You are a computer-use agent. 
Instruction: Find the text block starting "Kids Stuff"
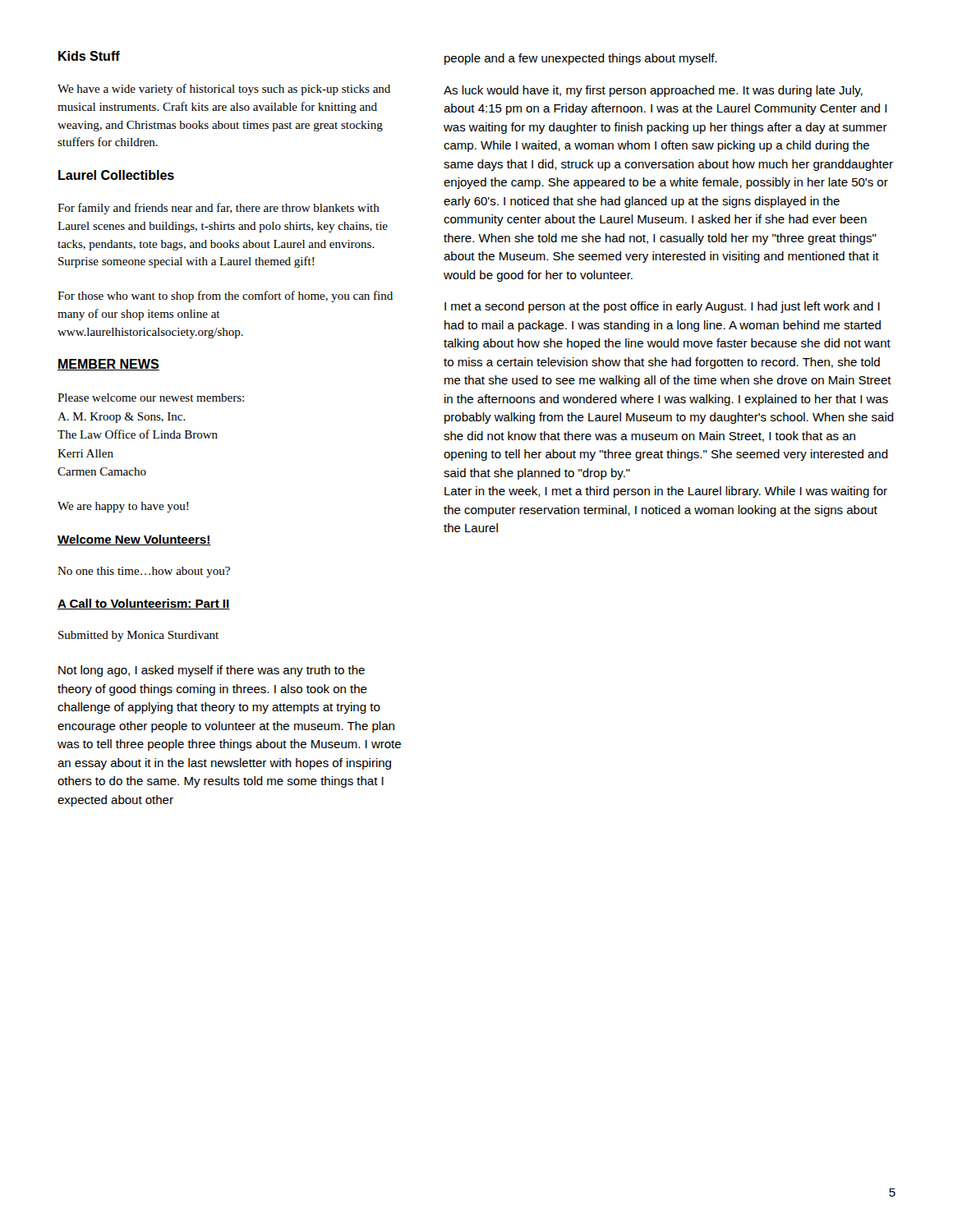89,56
